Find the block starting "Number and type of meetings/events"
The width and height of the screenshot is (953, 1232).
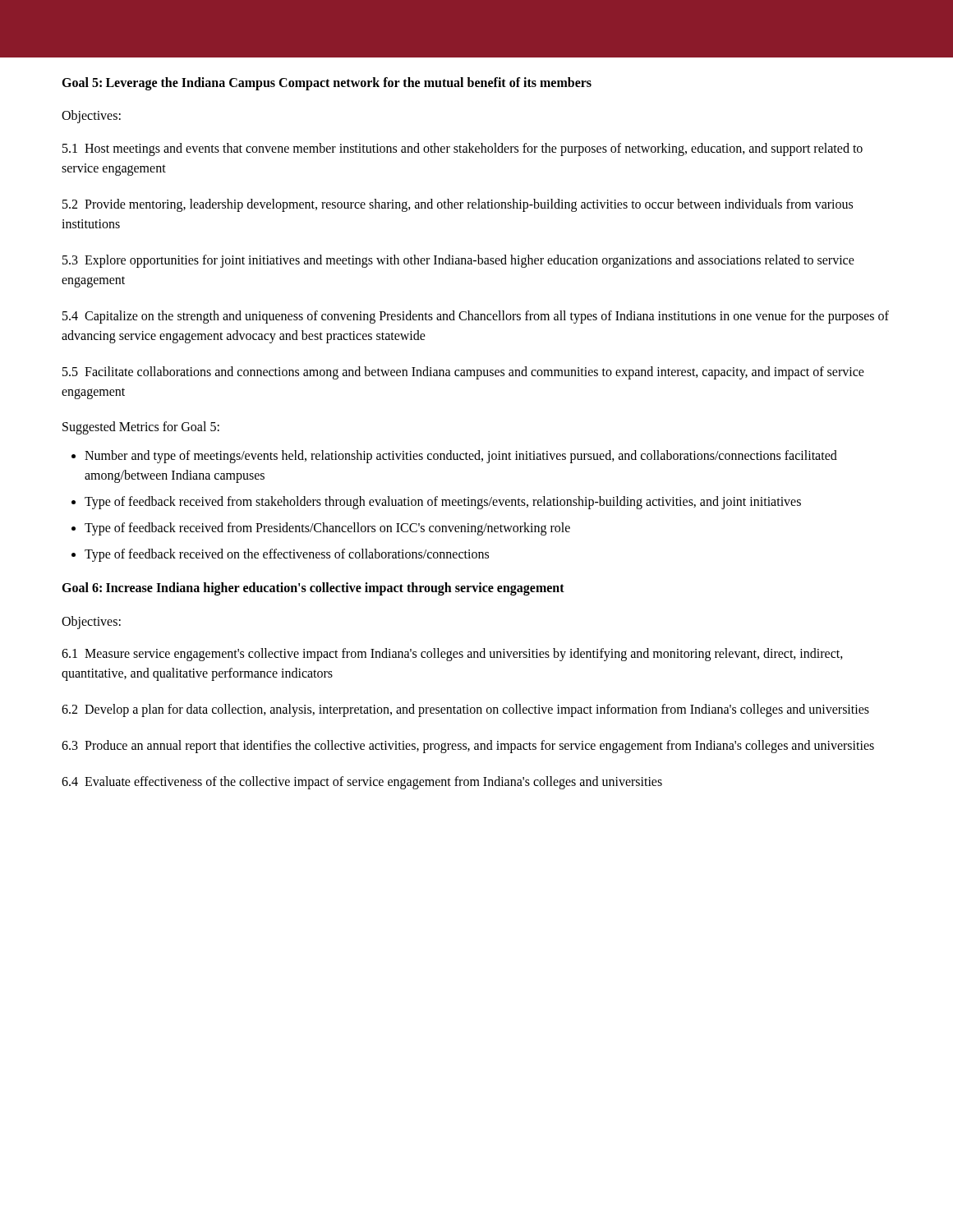pos(461,465)
